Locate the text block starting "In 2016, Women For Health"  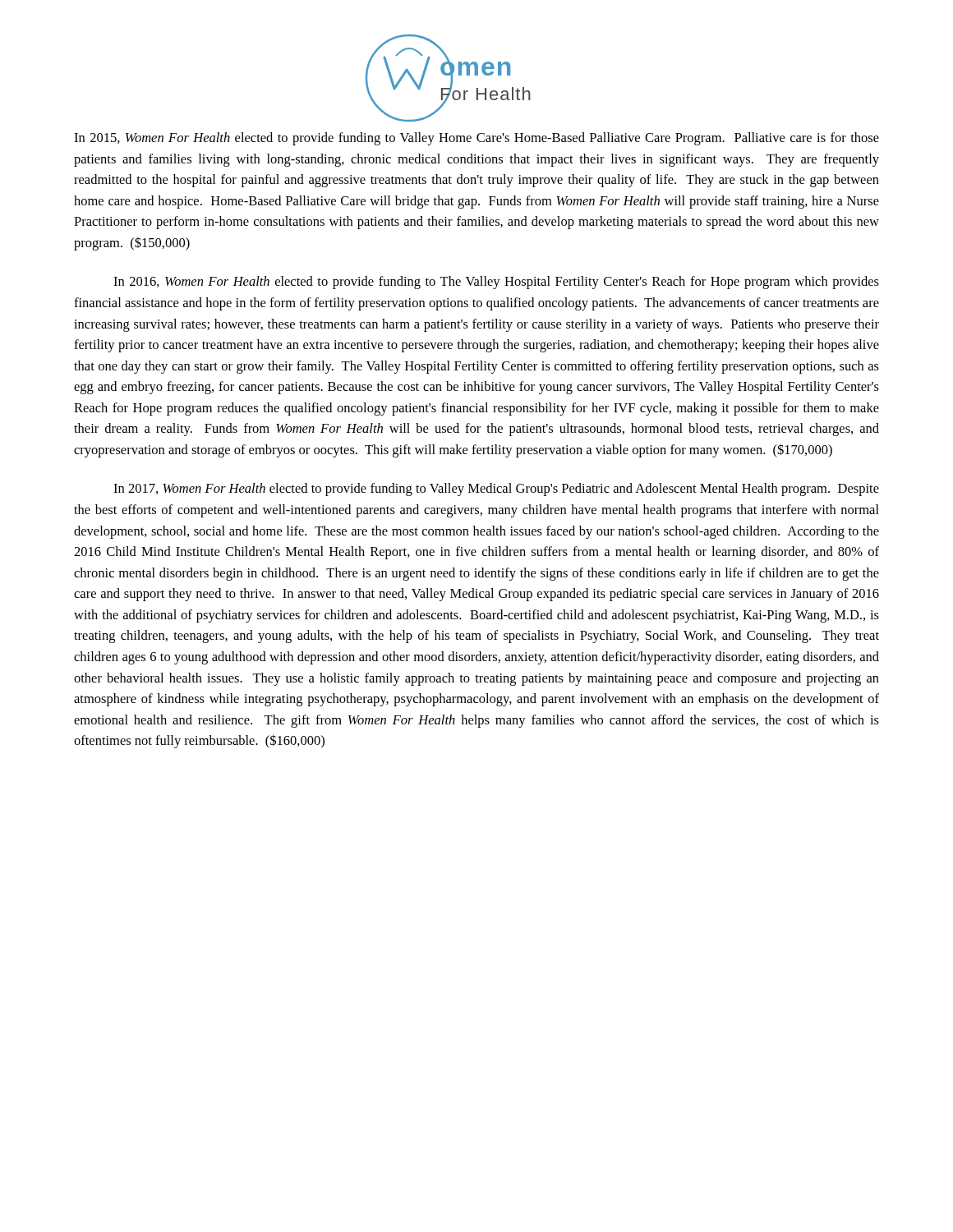pyautogui.click(x=476, y=366)
